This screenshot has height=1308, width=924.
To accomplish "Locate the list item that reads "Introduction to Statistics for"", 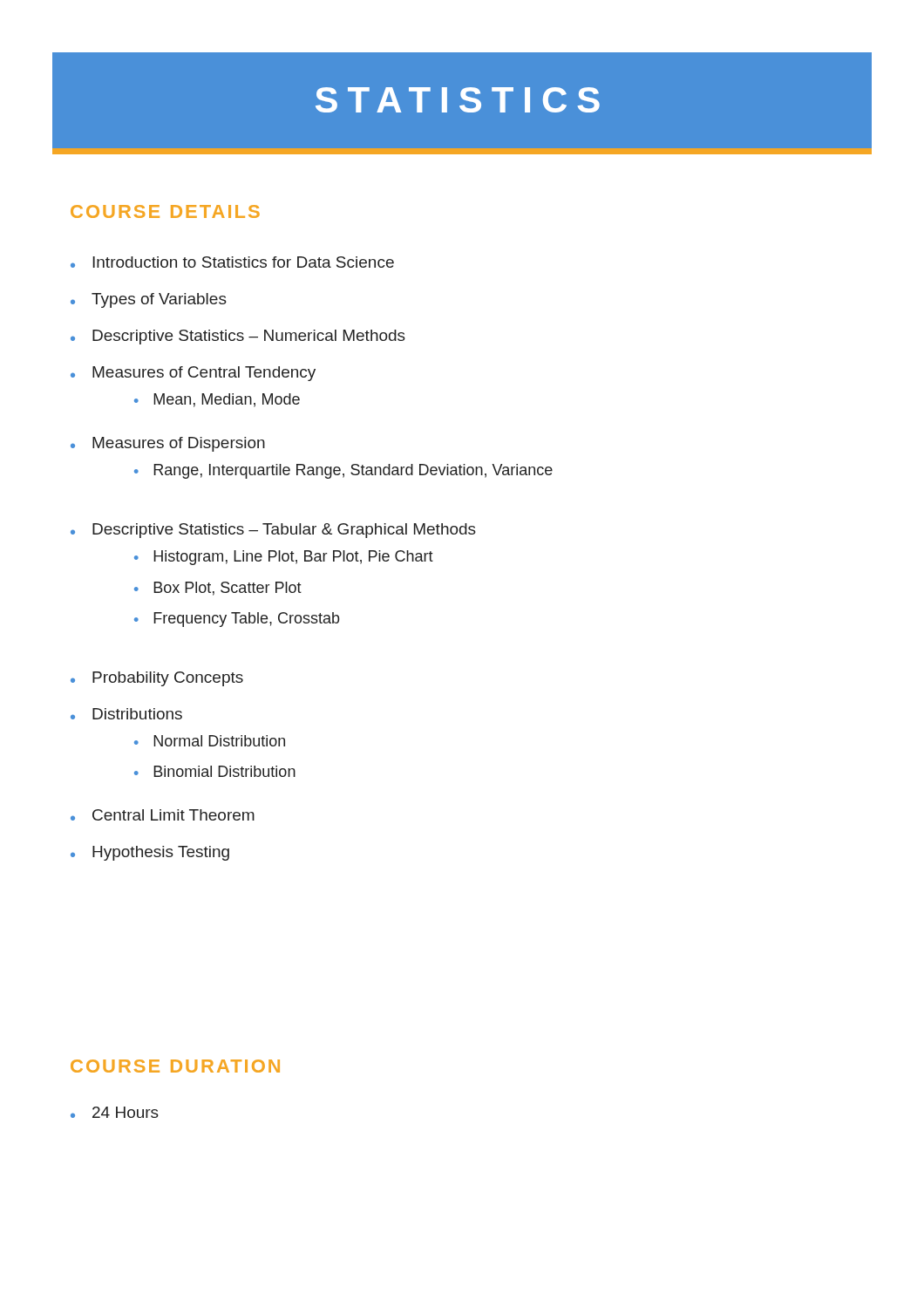I will pos(232,262).
